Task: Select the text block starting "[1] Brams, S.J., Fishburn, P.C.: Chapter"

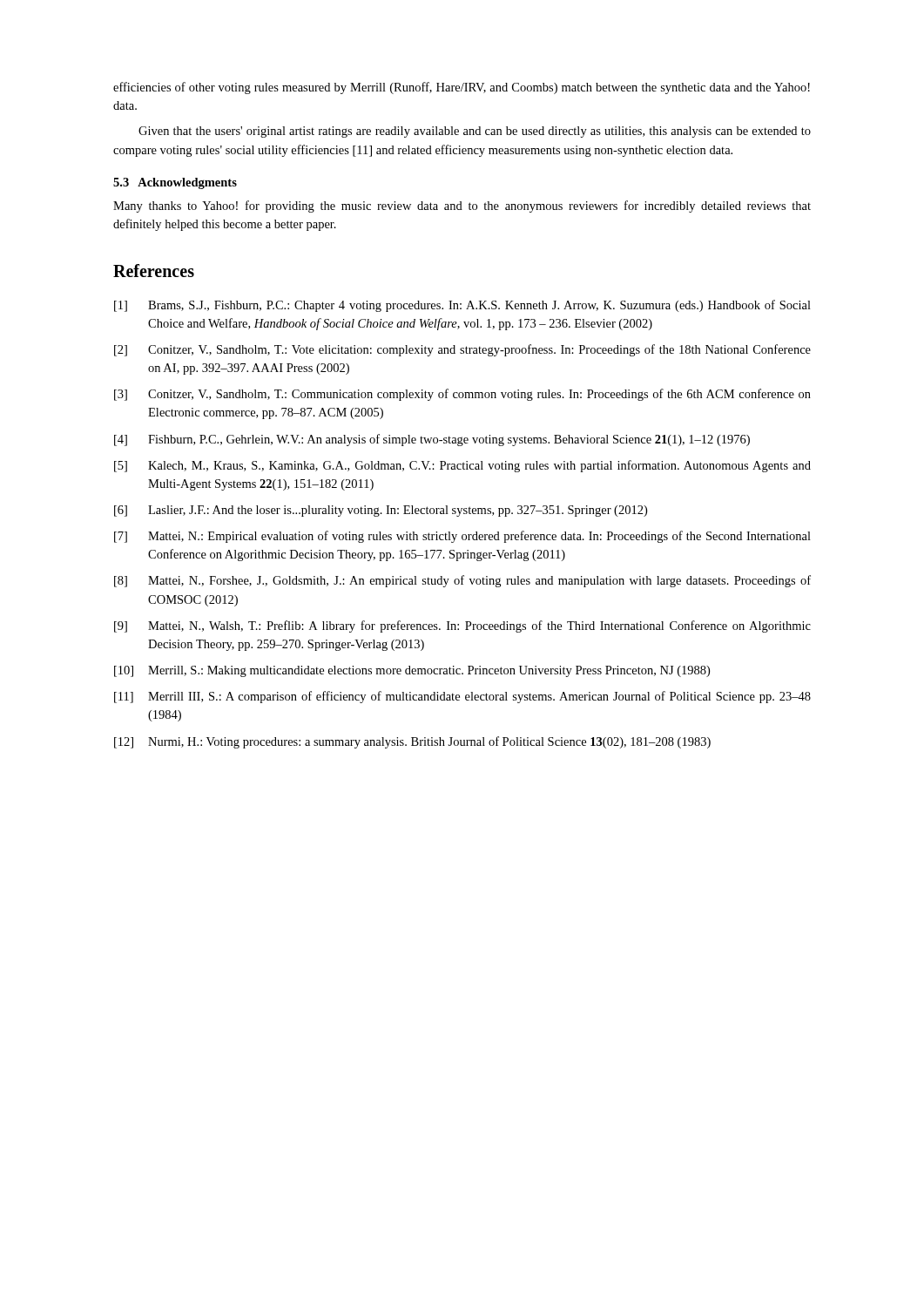Action: point(462,314)
